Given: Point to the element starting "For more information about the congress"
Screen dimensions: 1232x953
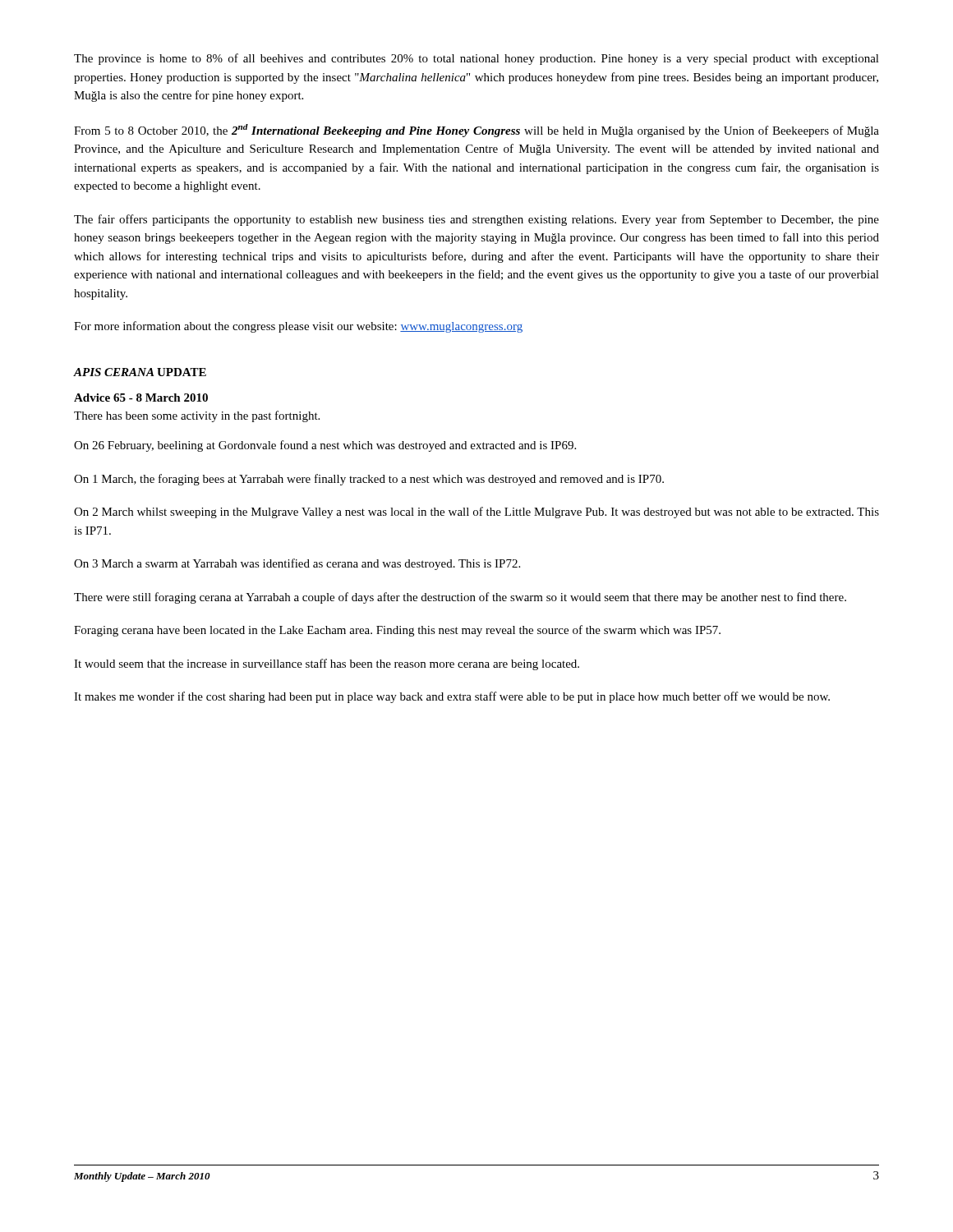Looking at the screenshot, I should [x=298, y=326].
